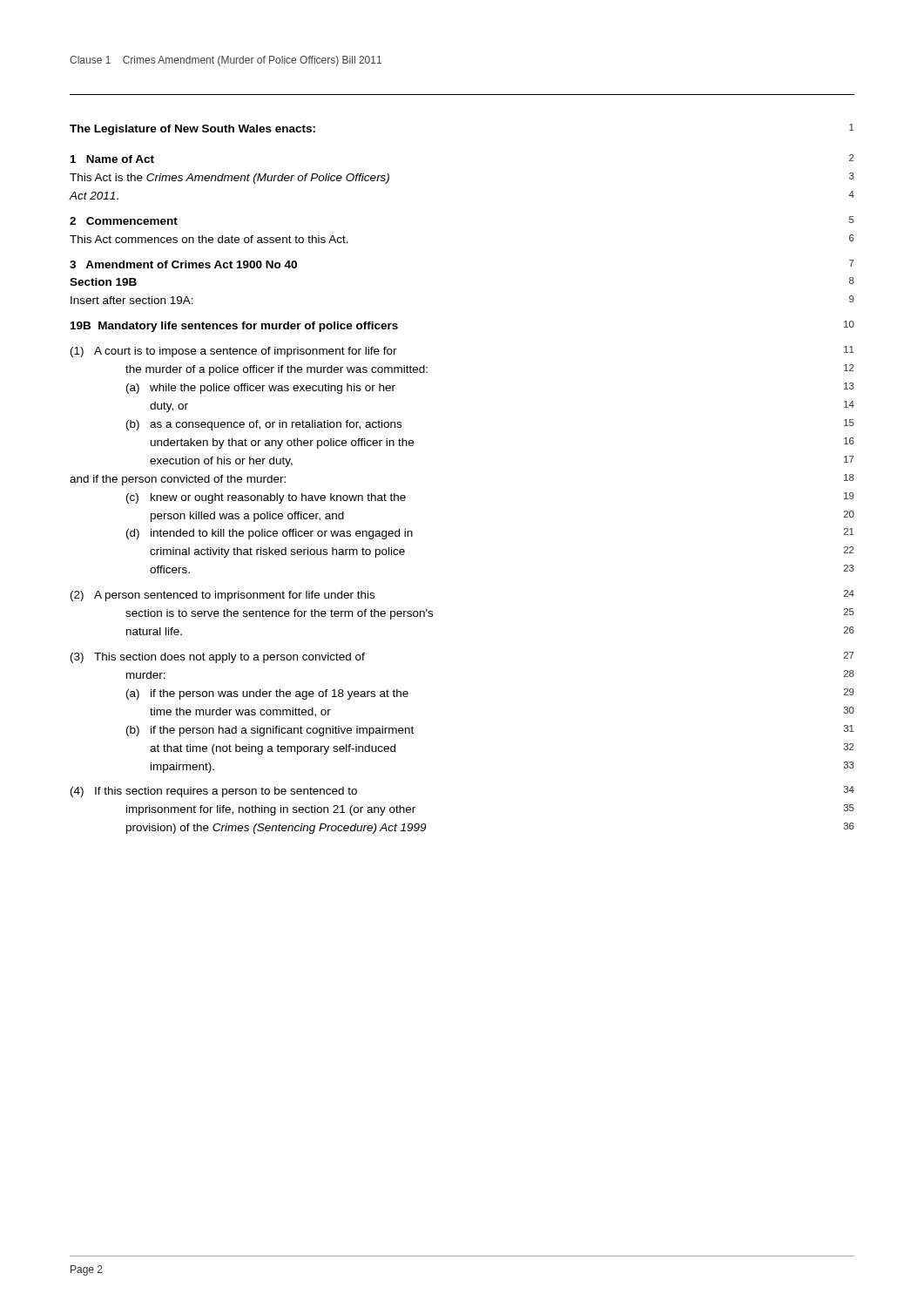This screenshot has height=1307, width=924.
Task: Select the list item that reads "(4)If this section requires a person"
Action: click(x=214, y=792)
